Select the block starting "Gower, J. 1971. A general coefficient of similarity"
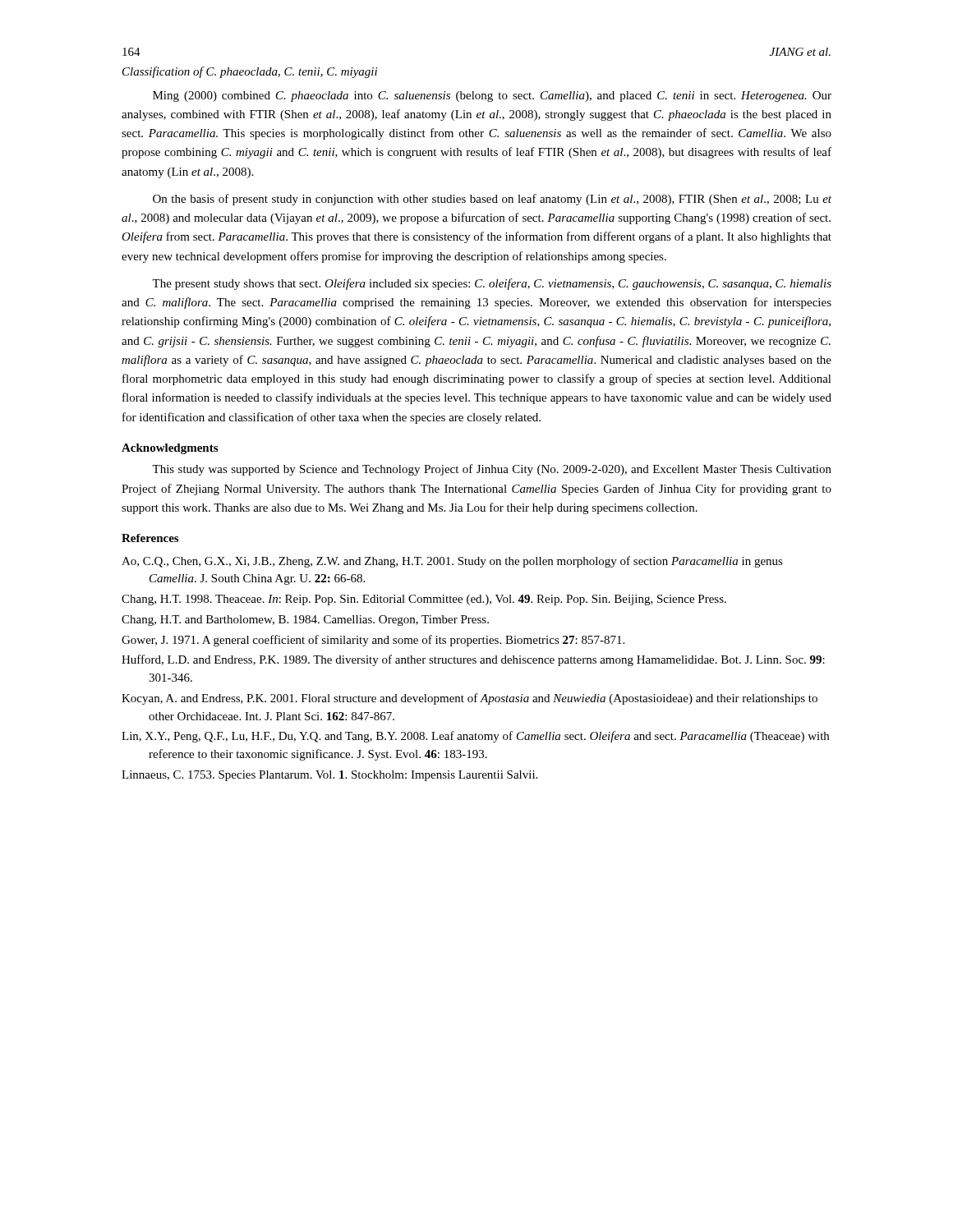 pyautogui.click(x=373, y=639)
